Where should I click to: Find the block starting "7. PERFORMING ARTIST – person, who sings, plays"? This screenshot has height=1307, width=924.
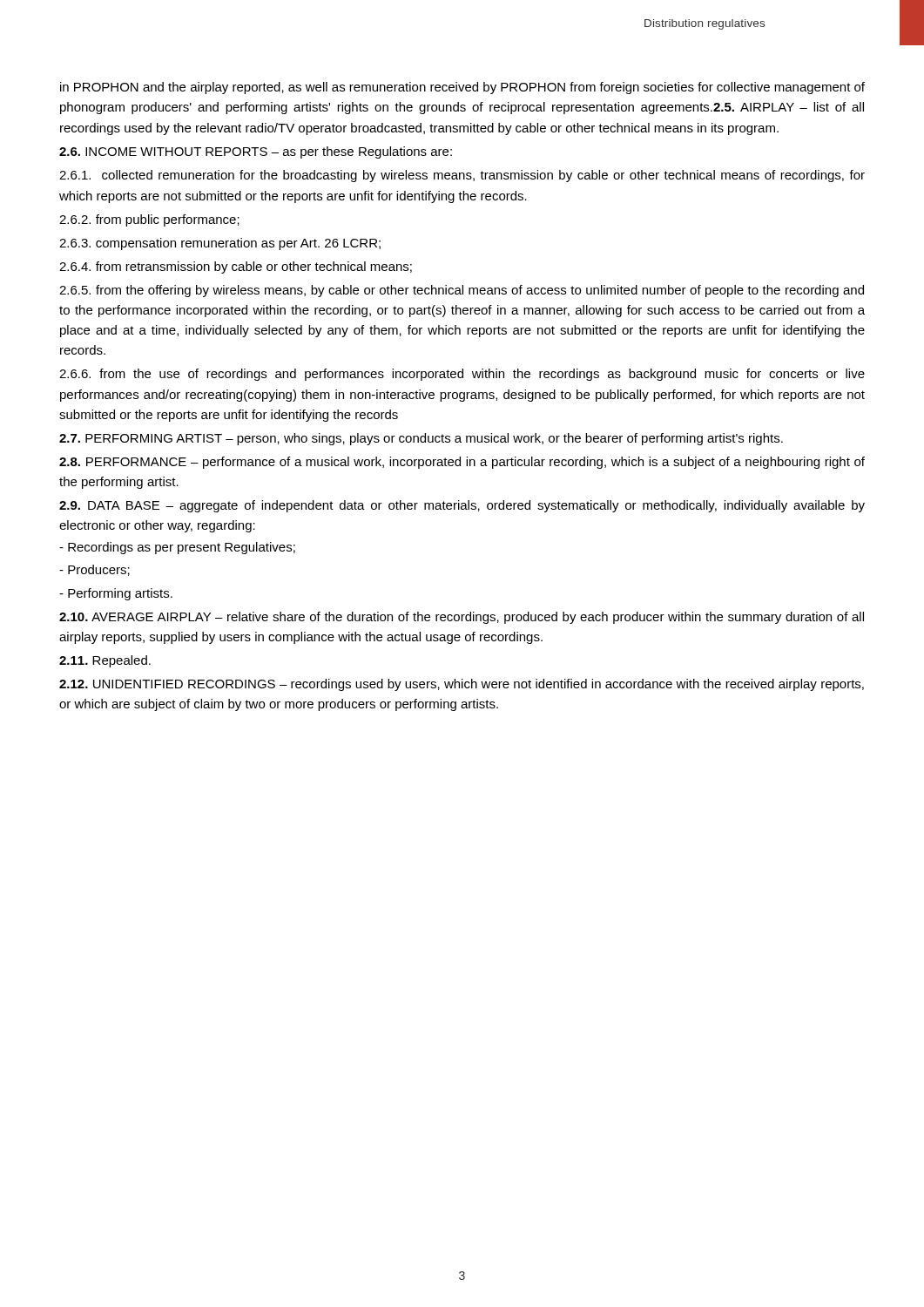(x=421, y=438)
